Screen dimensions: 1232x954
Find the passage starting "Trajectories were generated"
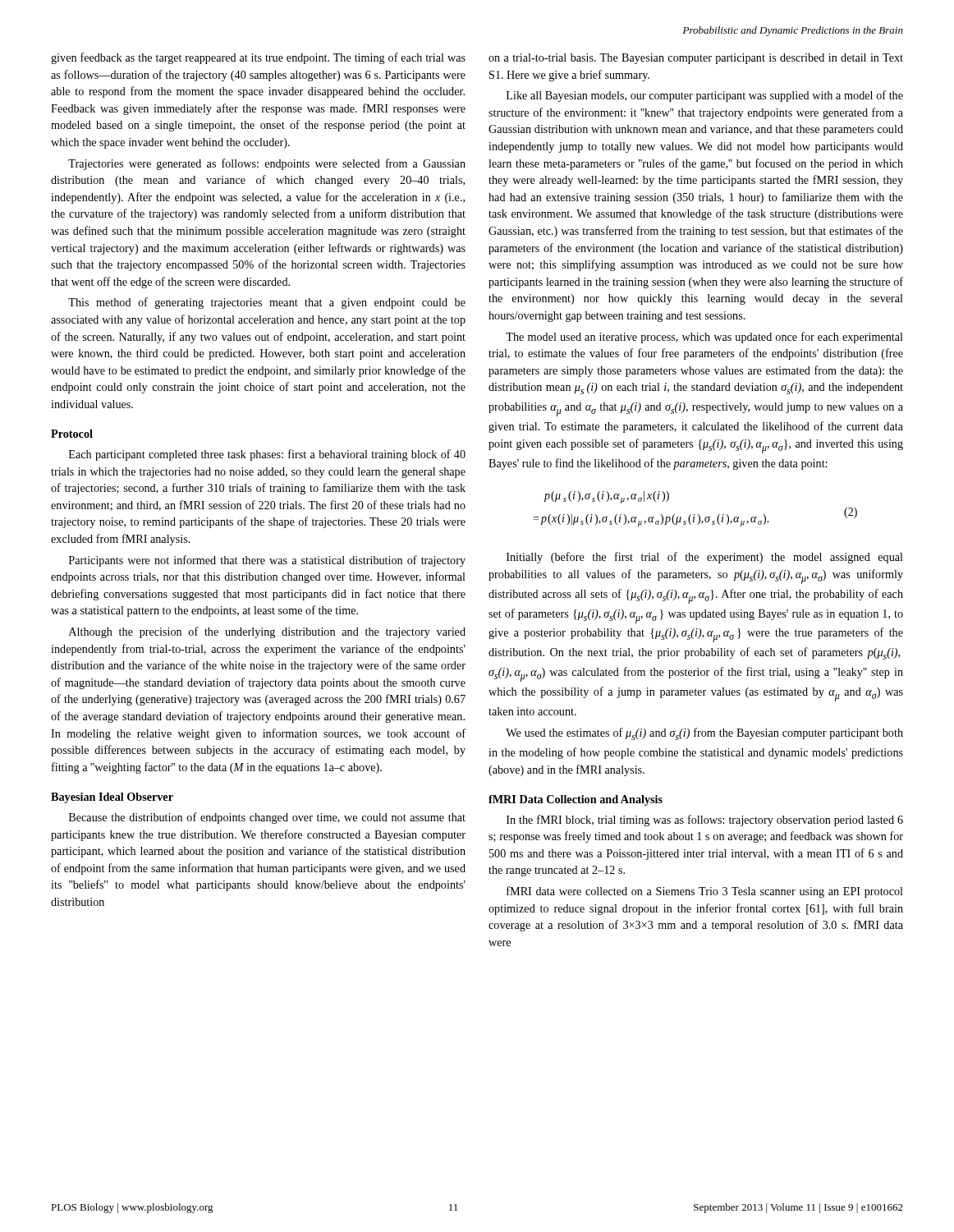[x=258, y=222]
